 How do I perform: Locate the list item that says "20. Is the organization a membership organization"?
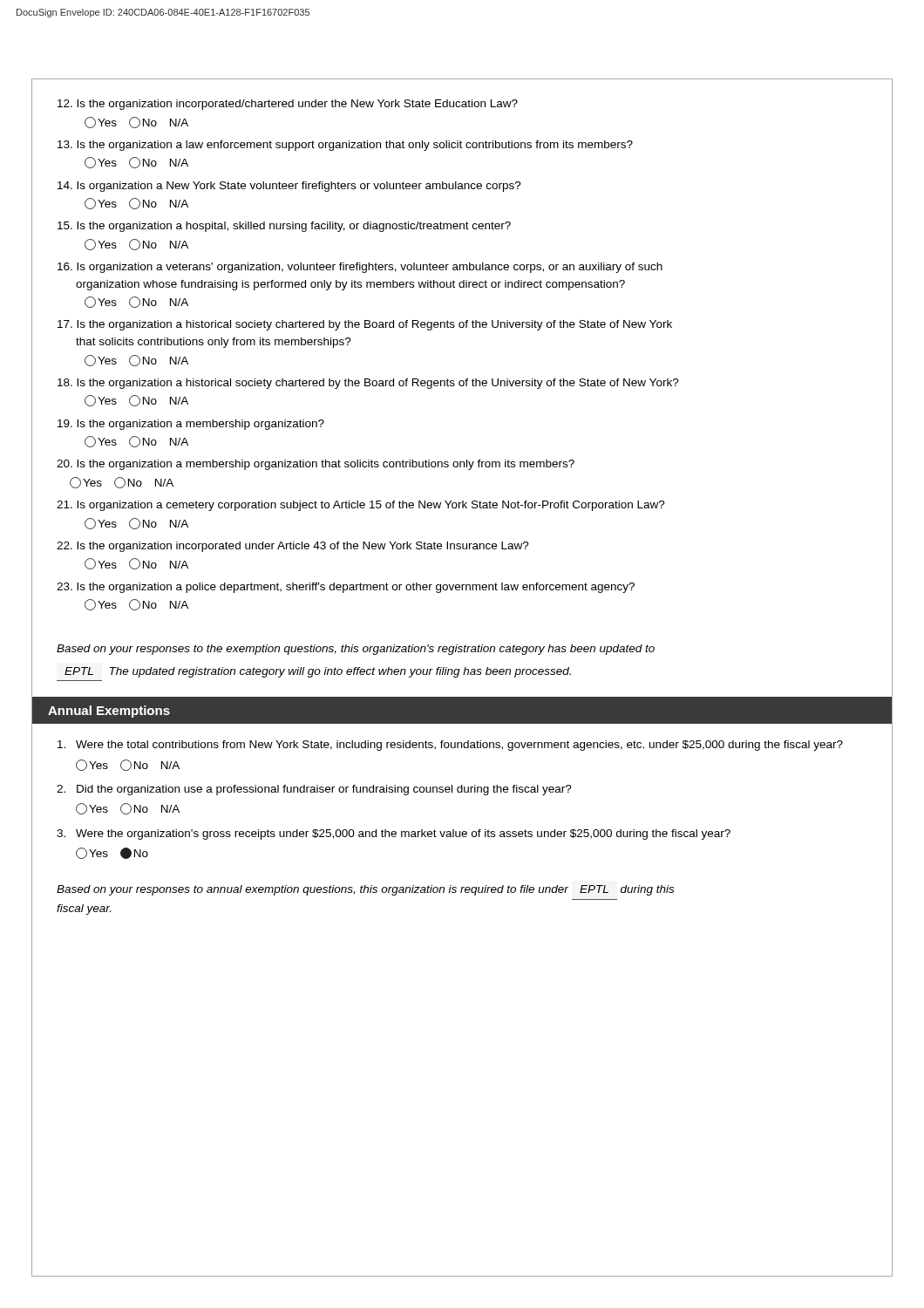(462, 473)
